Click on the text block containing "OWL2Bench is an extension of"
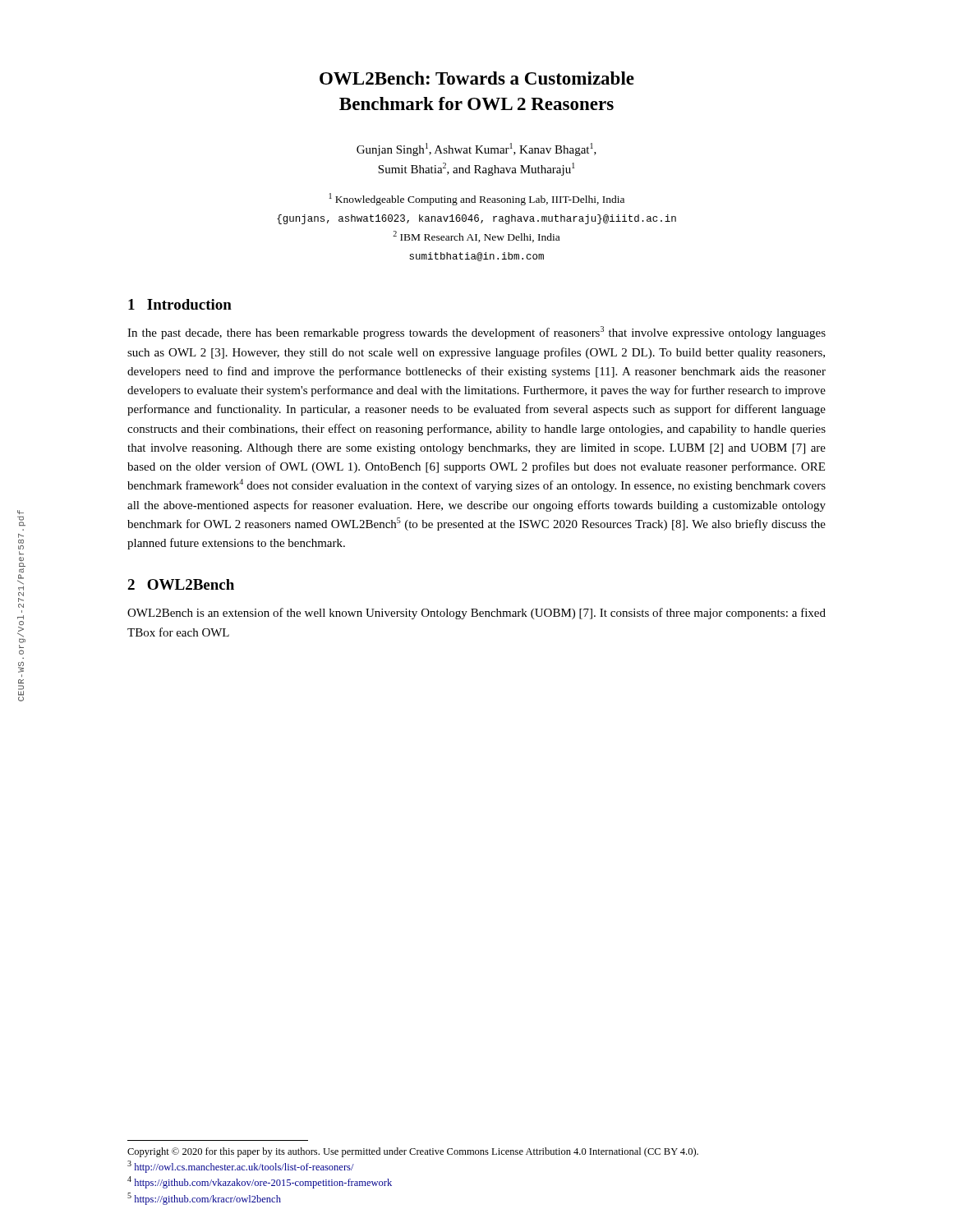This screenshot has height=1232, width=953. click(476, 623)
